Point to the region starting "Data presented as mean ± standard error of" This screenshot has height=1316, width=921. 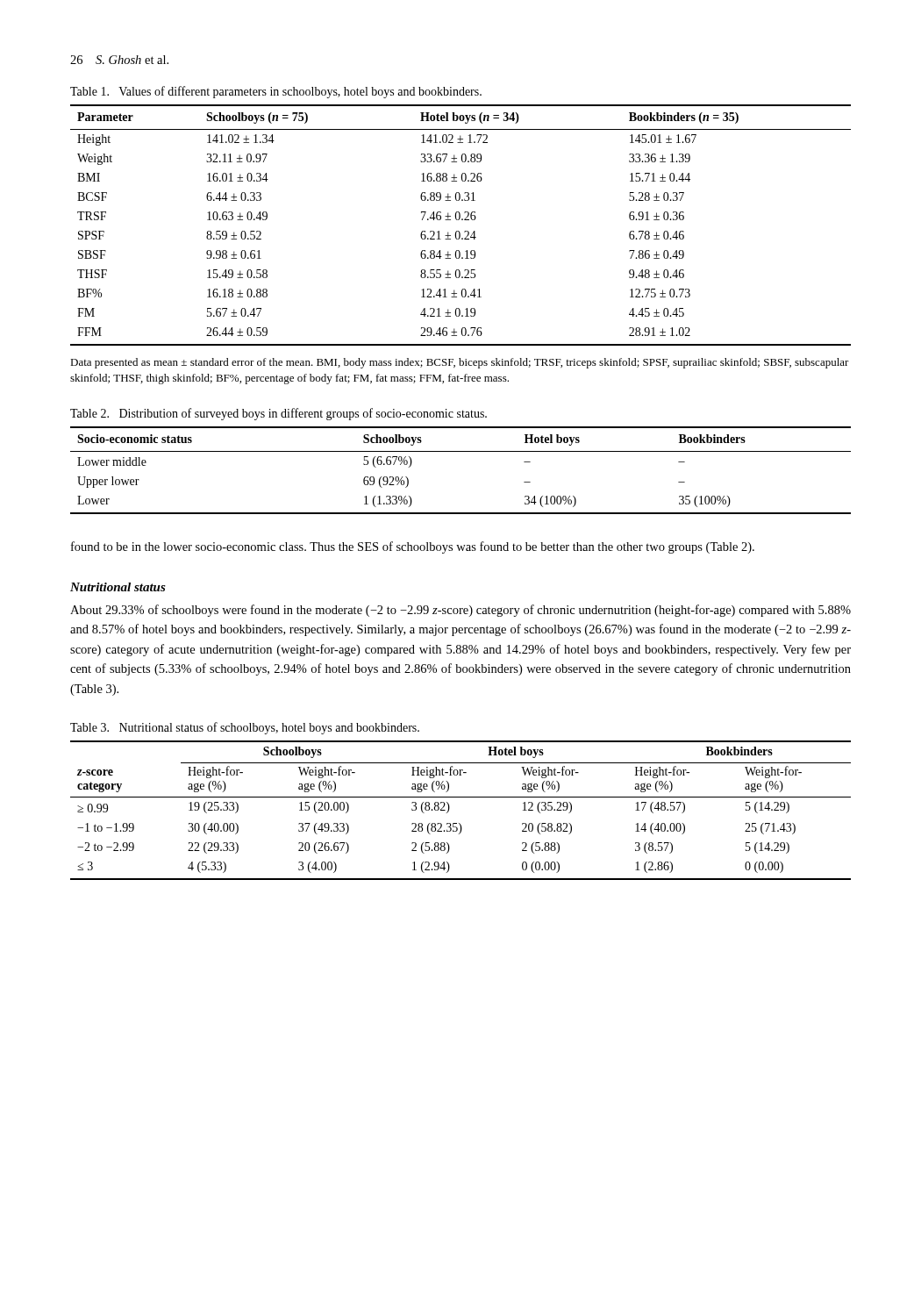click(x=459, y=370)
